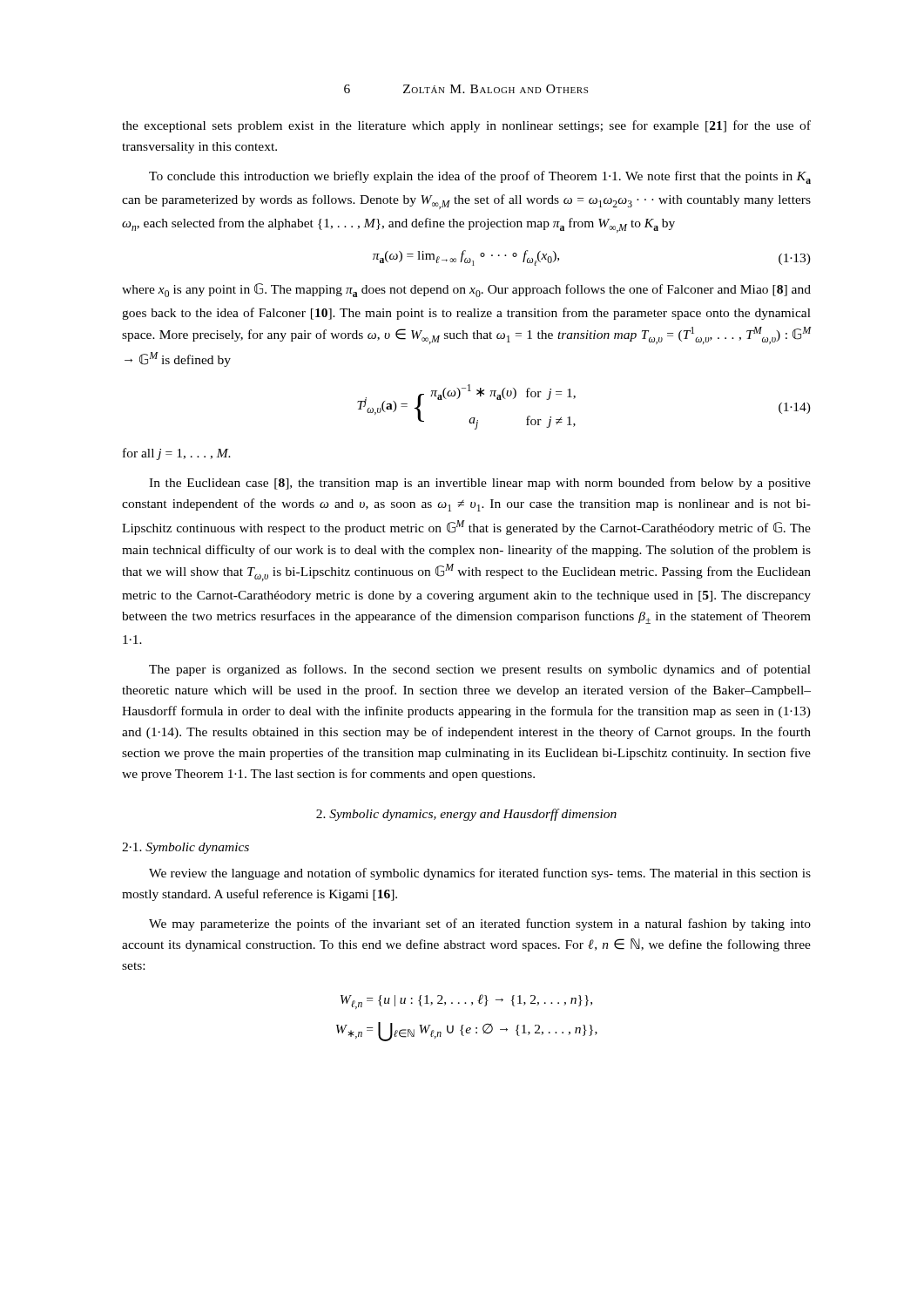Find the formula on this page that starts "Tjω,υ(a) = { πa(ω)−1"

click(x=584, y=406)
